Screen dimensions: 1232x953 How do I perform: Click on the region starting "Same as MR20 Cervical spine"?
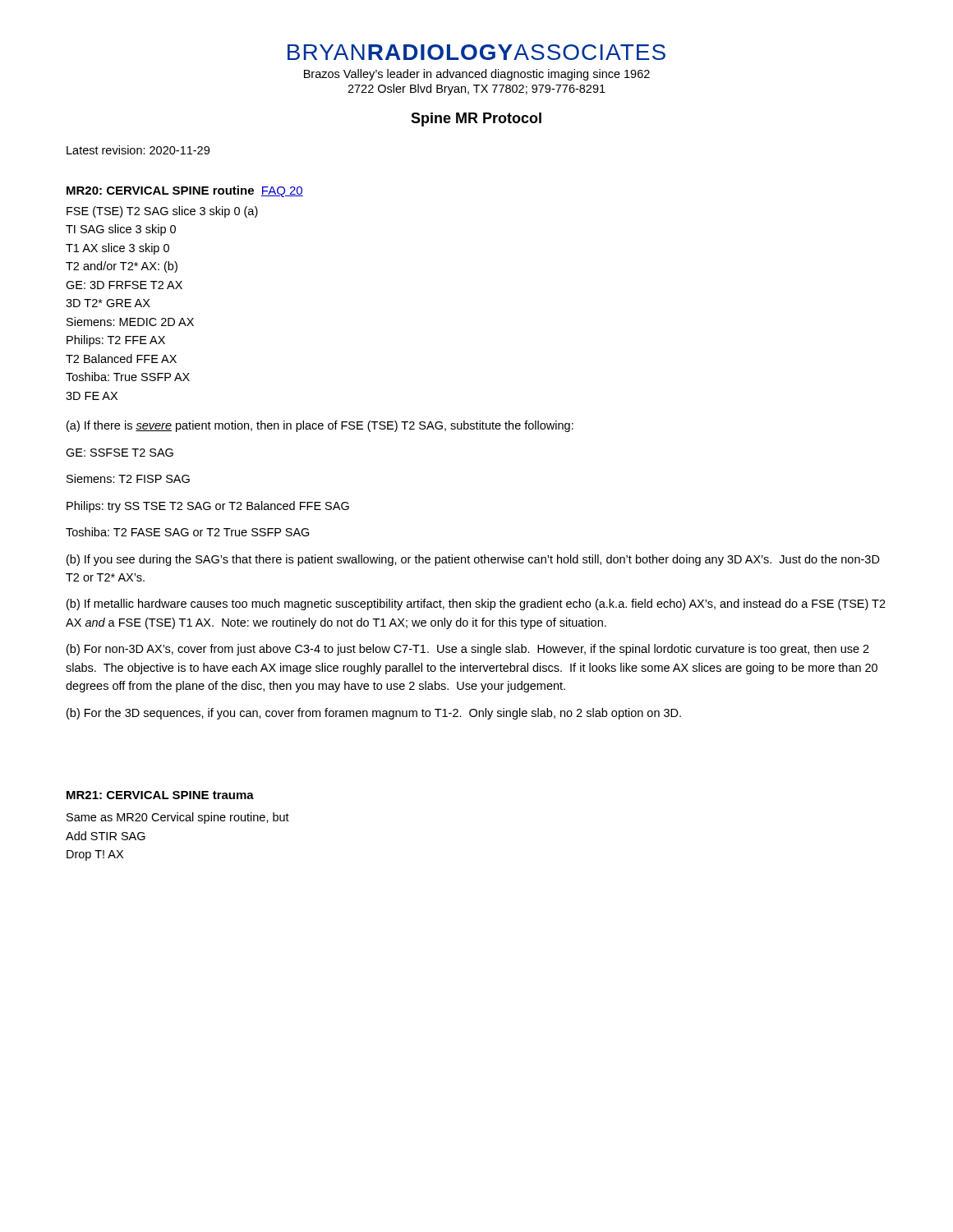tap(178, 818)
